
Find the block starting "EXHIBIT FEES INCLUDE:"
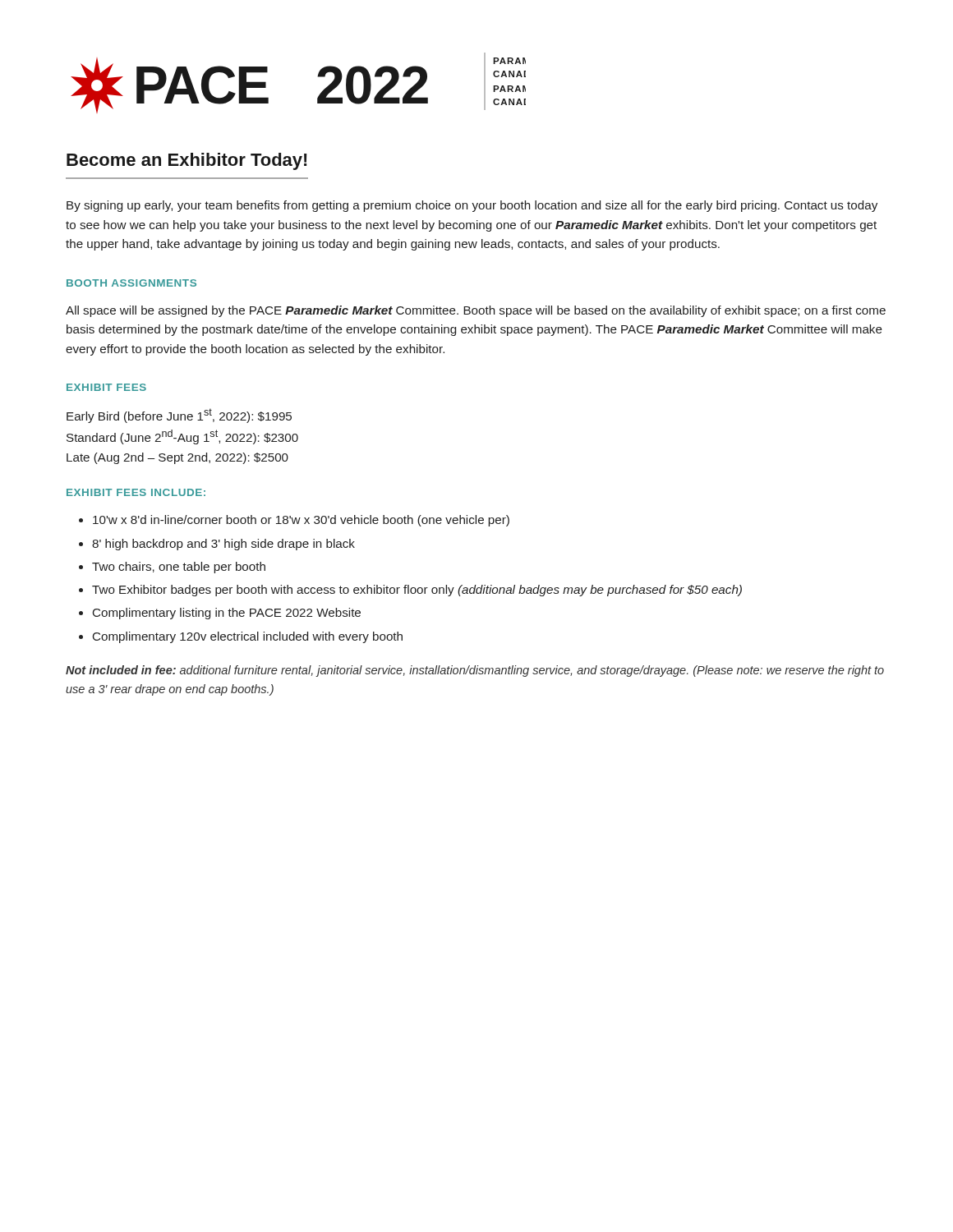point(136,493)
